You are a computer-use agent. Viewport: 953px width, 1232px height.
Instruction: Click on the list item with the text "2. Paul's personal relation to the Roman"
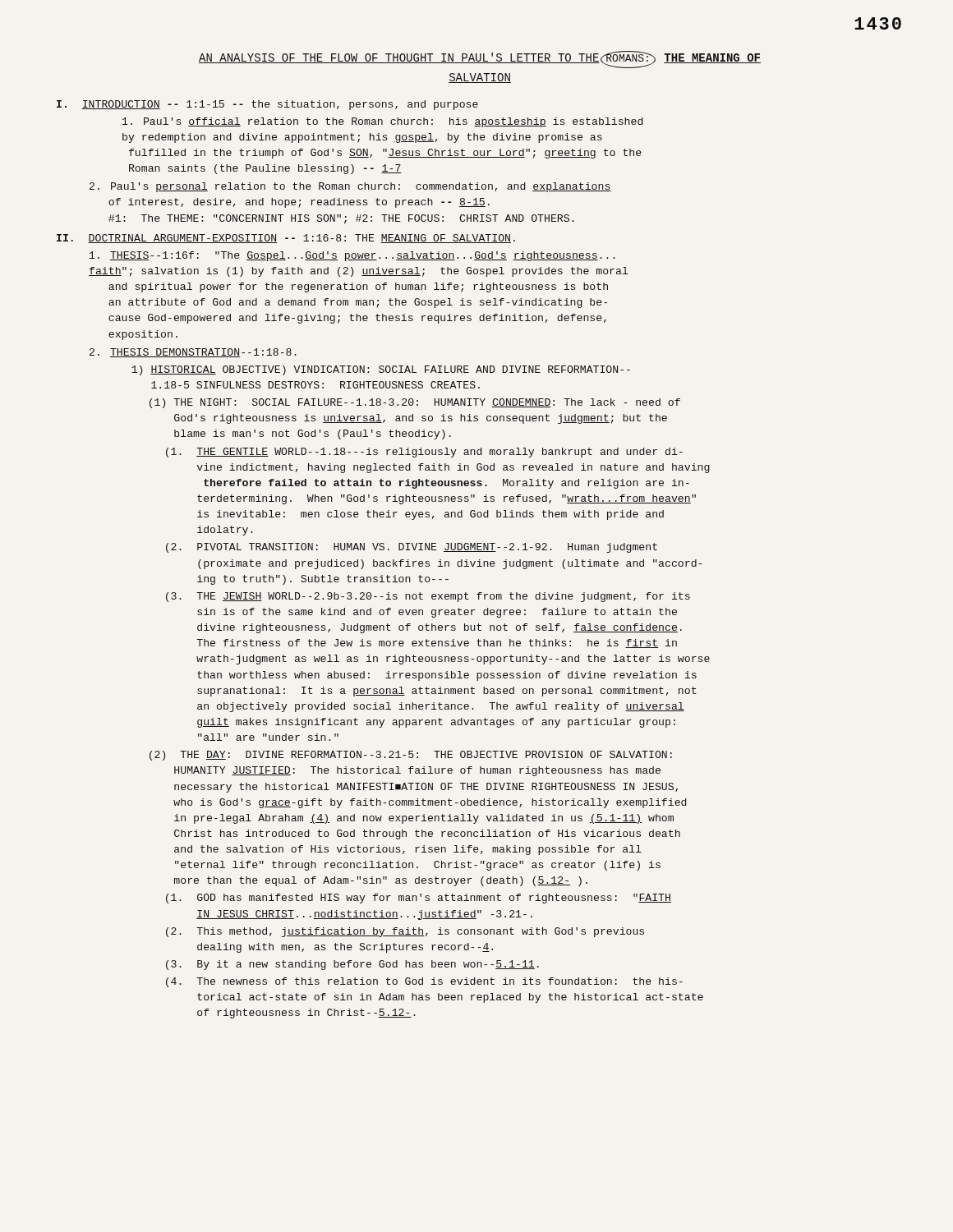[x=350, y=202]
